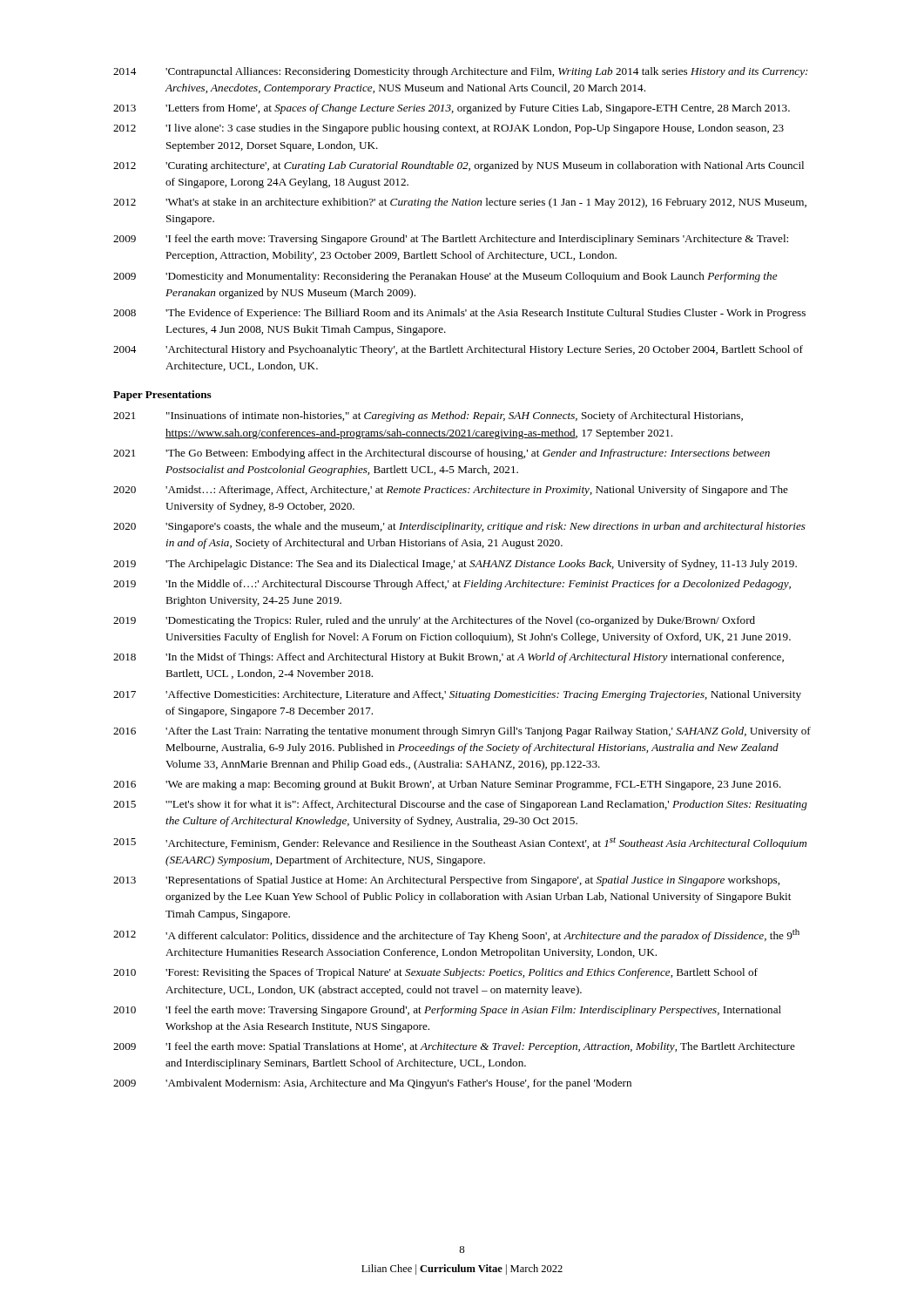The image size is (924, 1307).
Task: Select the list item that reads "2020 'Singapore's coasts, the whale and the museum,'"
Action: (462, 534)
